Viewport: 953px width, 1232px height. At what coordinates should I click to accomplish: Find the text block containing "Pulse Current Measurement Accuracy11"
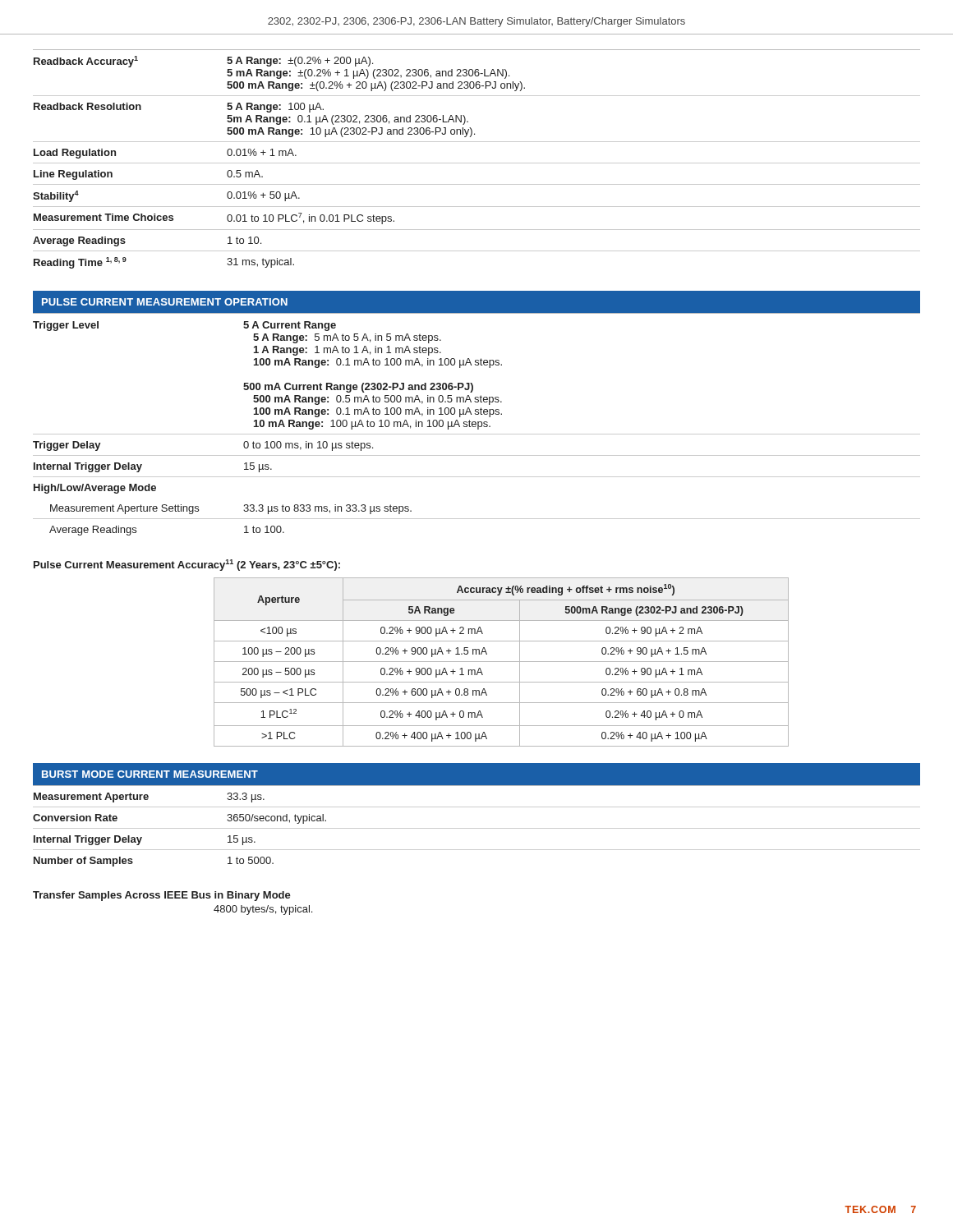pos(187,564)
